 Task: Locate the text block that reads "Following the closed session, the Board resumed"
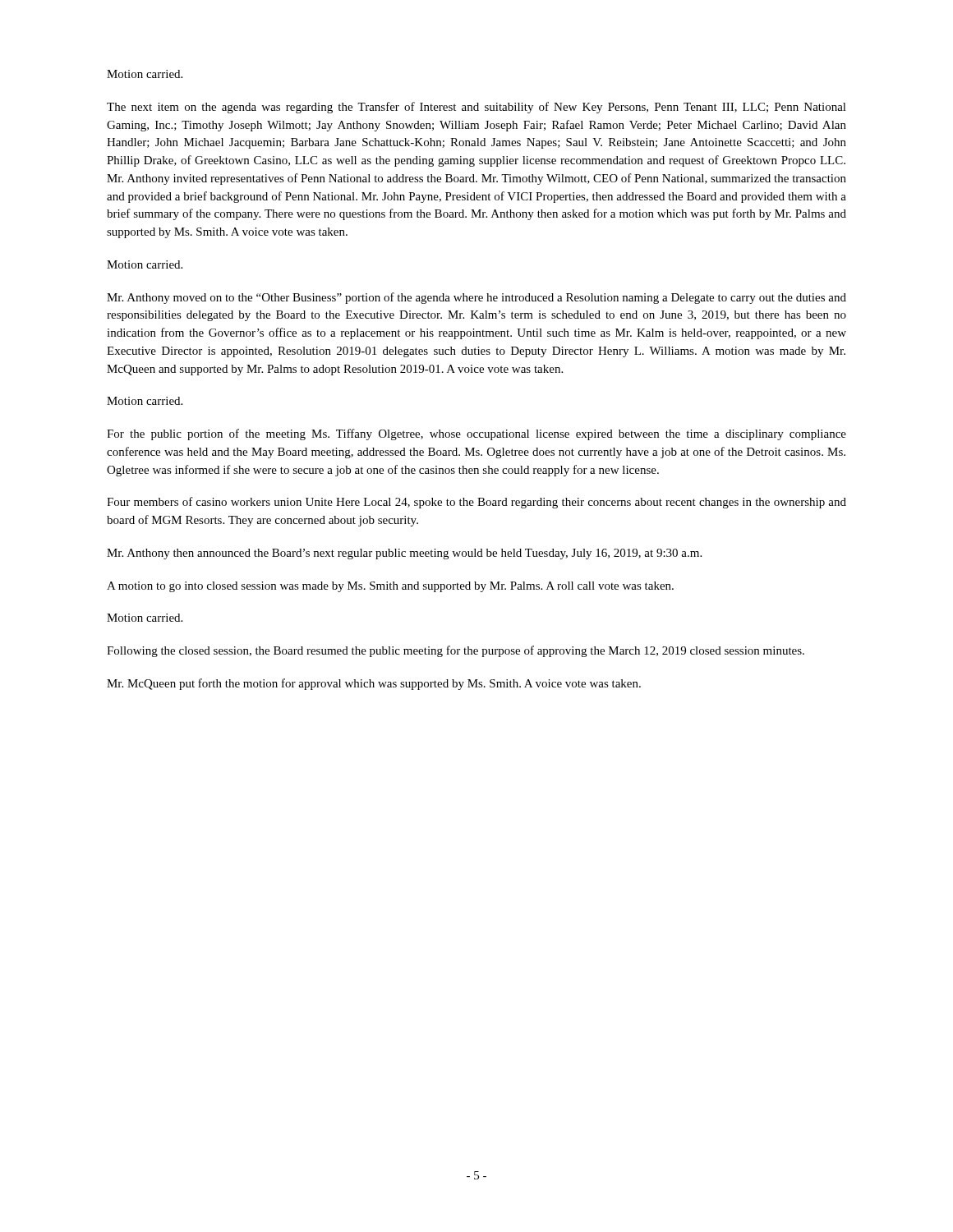[456, 650]
